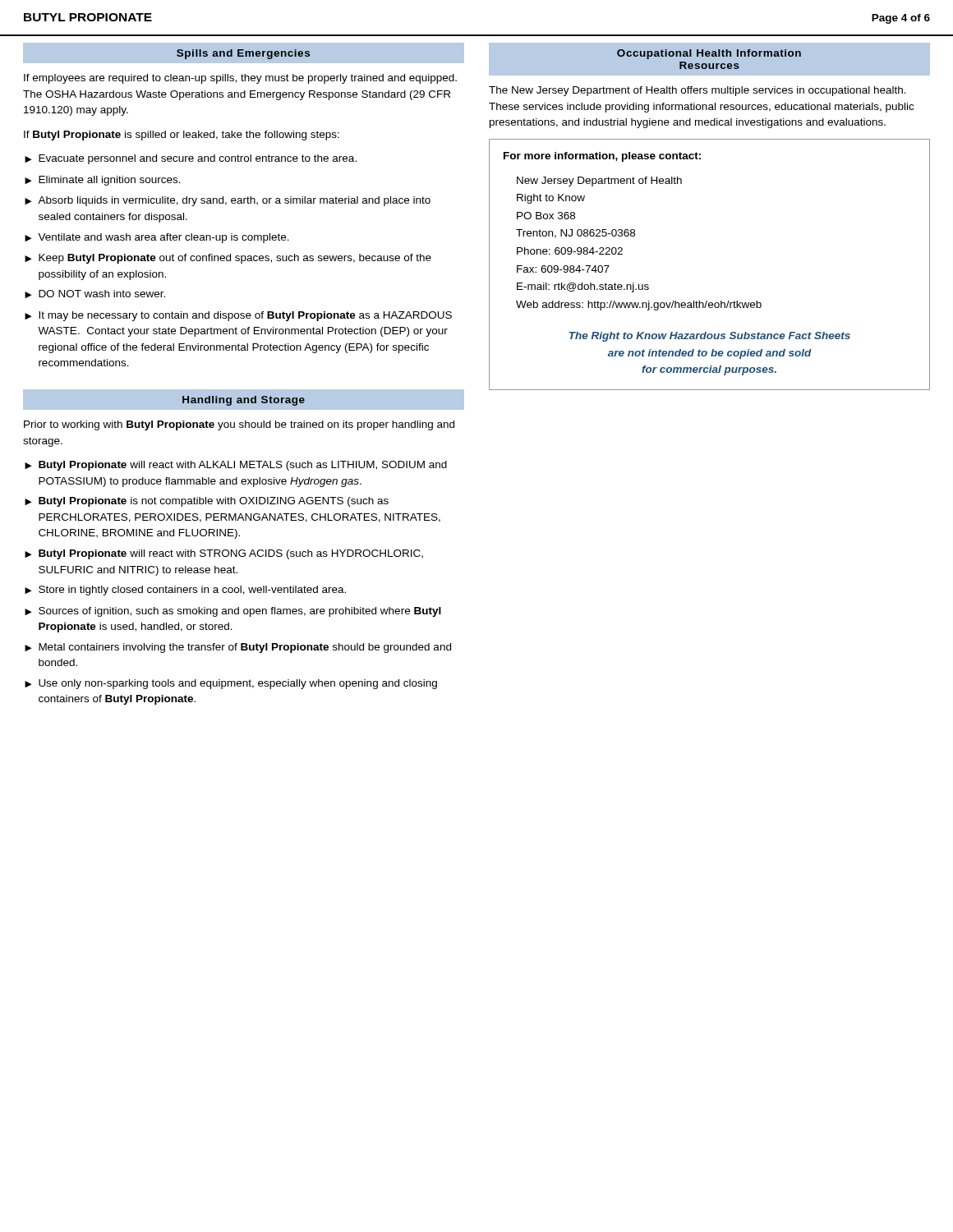
Task: Point to the passage starting "► DO NOT wash into"
Action: (x=95, y=294)
